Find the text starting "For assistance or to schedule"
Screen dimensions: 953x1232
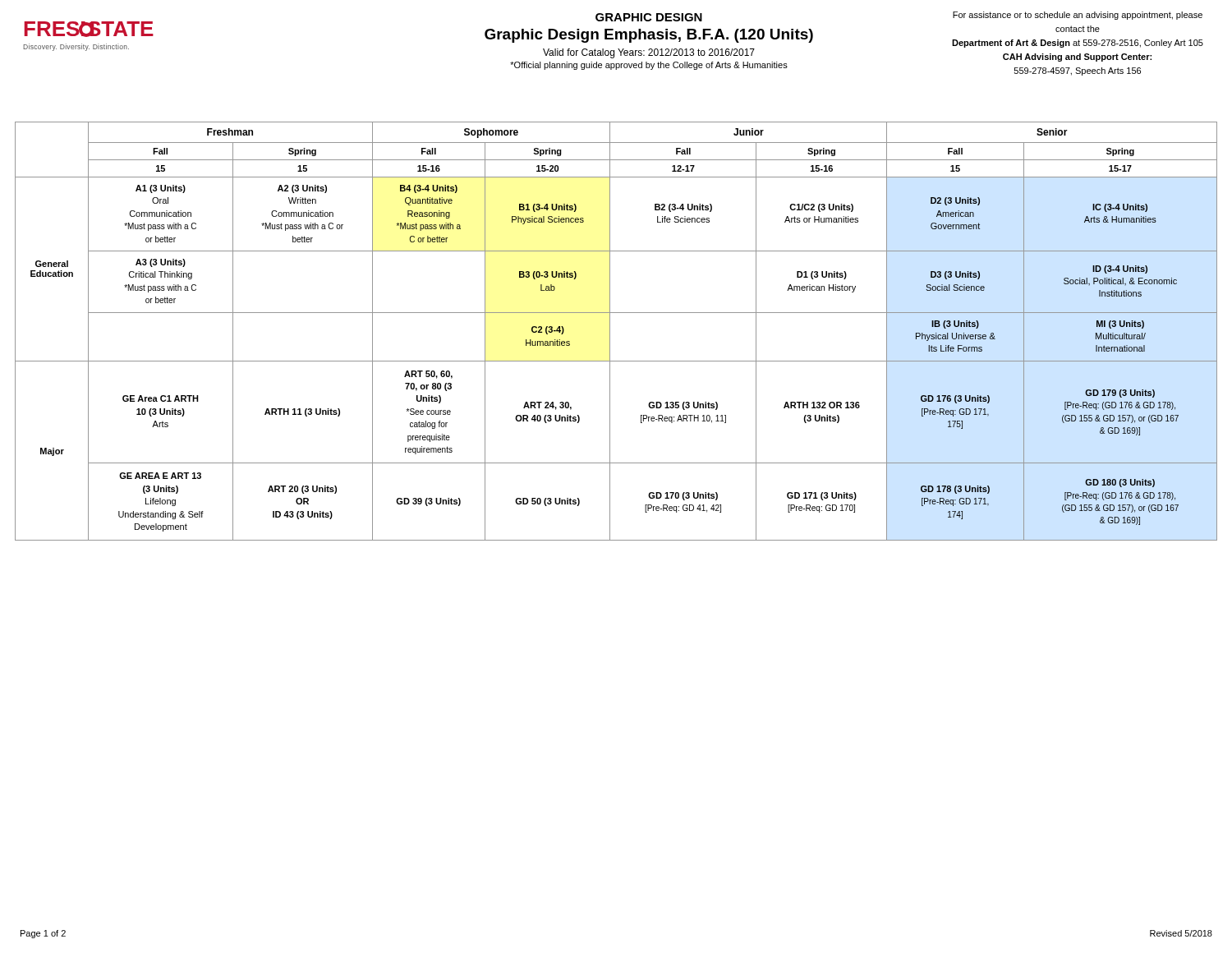1078,43
